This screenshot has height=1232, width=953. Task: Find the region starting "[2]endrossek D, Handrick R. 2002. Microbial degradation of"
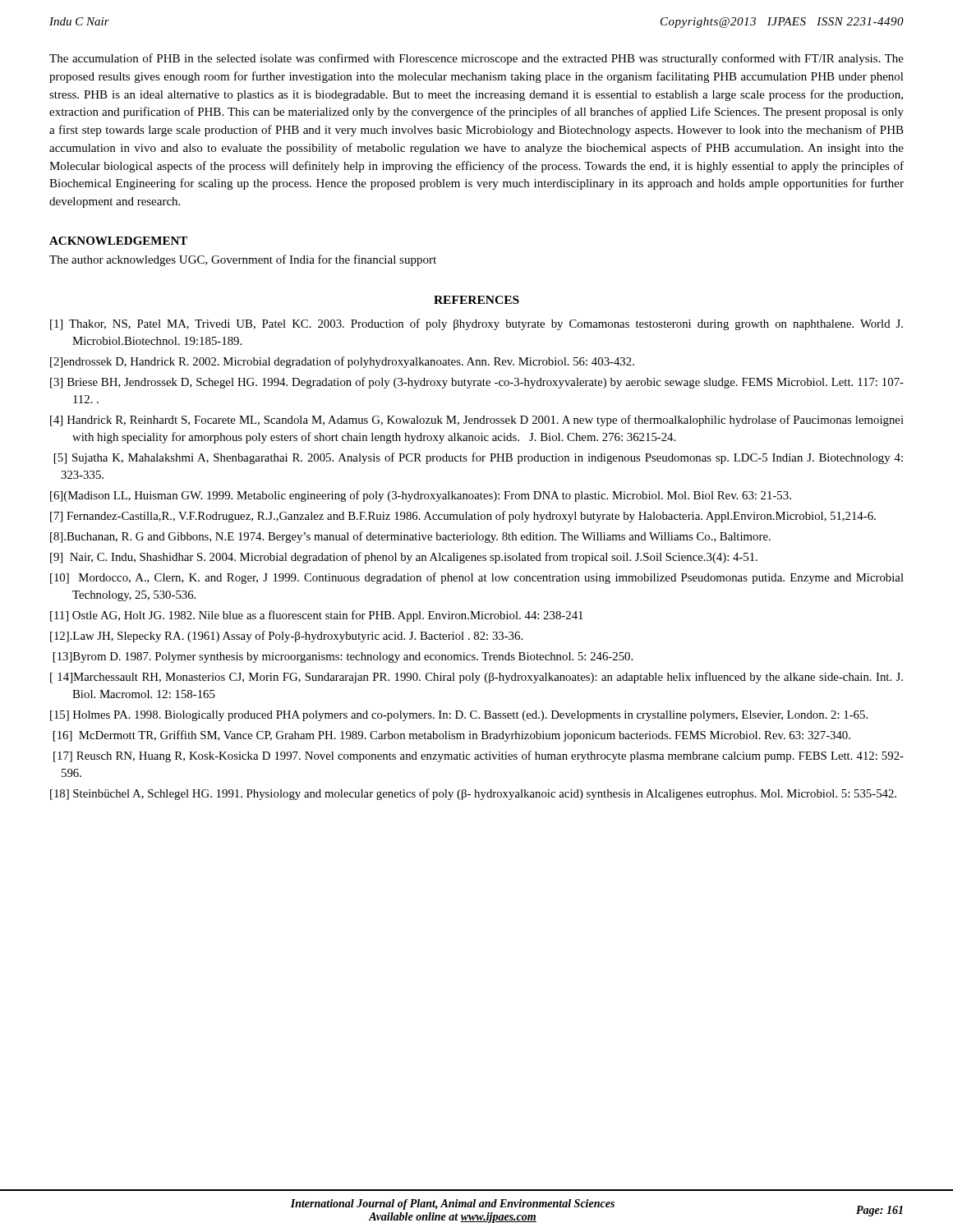(x=342, y=361)
